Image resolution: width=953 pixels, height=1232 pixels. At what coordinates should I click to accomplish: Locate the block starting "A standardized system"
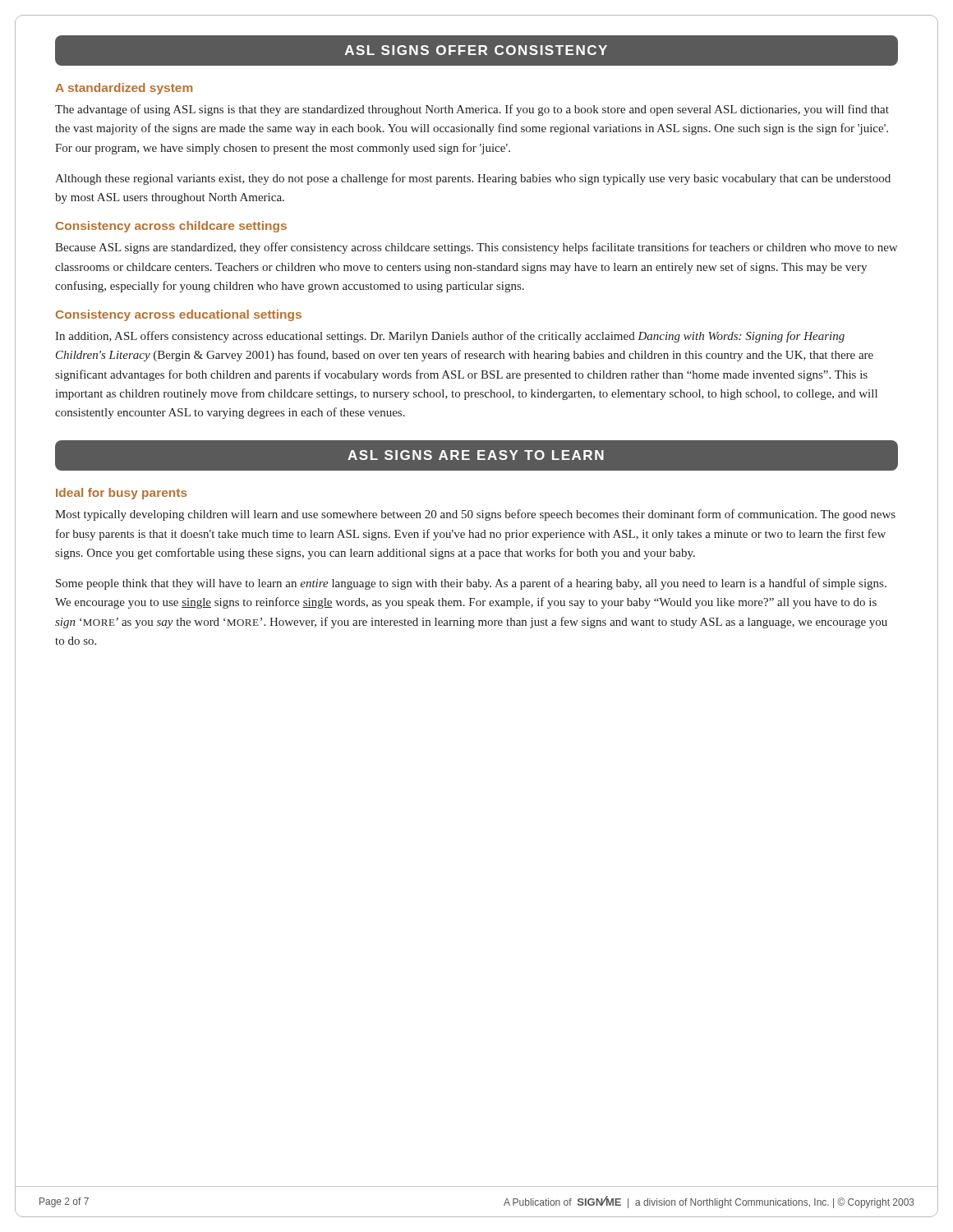pos(124,89)
